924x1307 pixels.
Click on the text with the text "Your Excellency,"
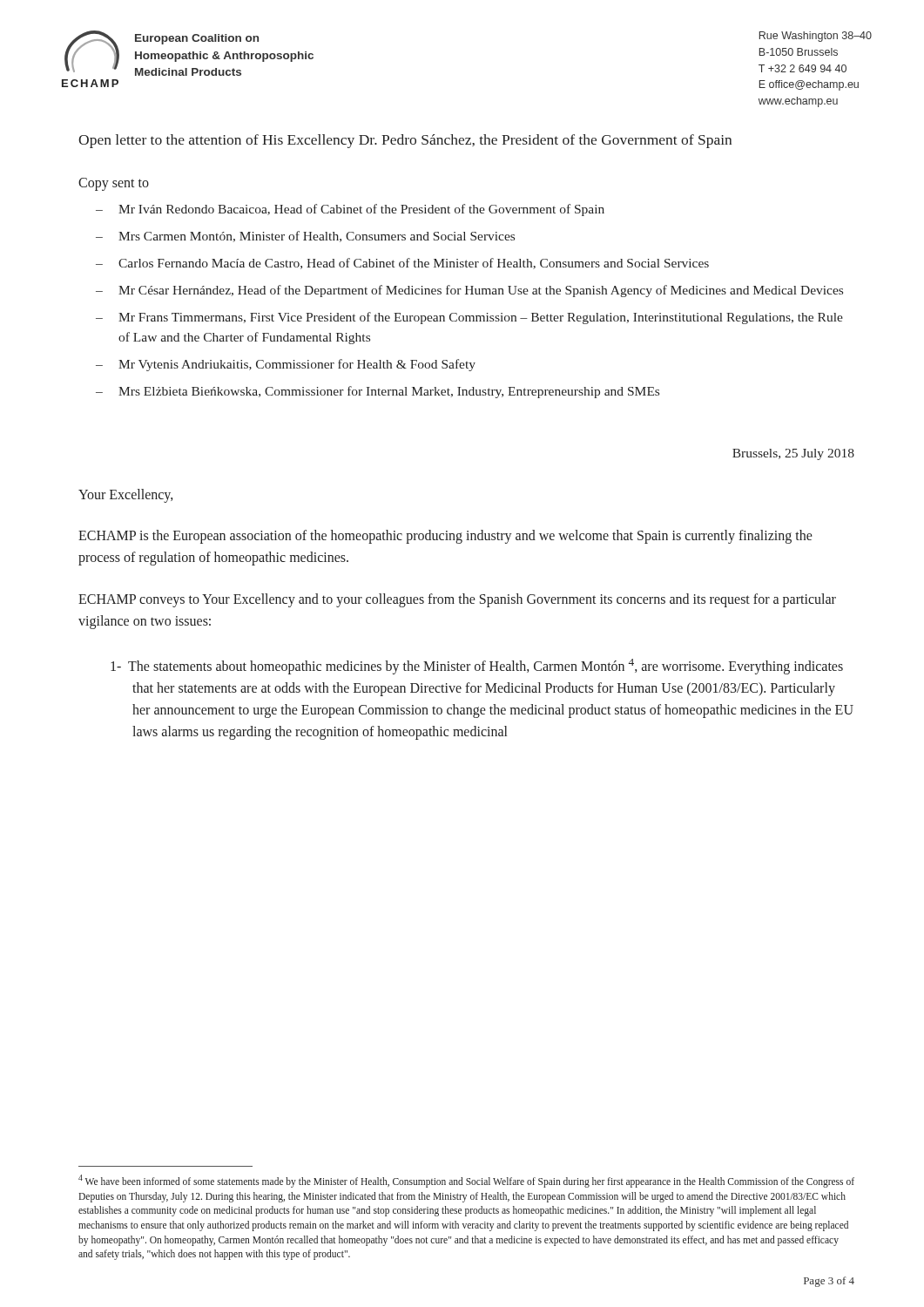126,494
